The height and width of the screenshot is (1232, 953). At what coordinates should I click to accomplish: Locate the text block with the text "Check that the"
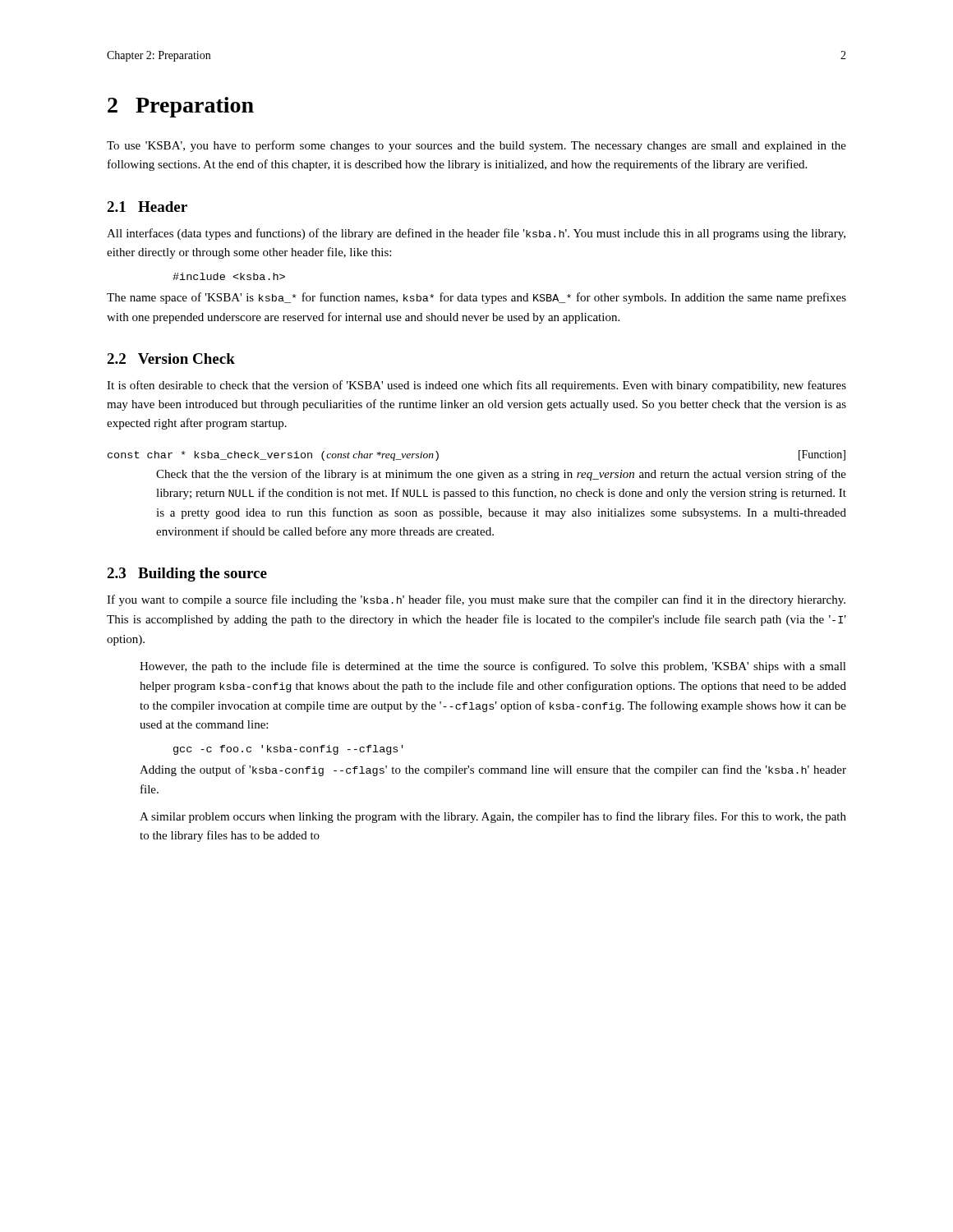(501, 503)
